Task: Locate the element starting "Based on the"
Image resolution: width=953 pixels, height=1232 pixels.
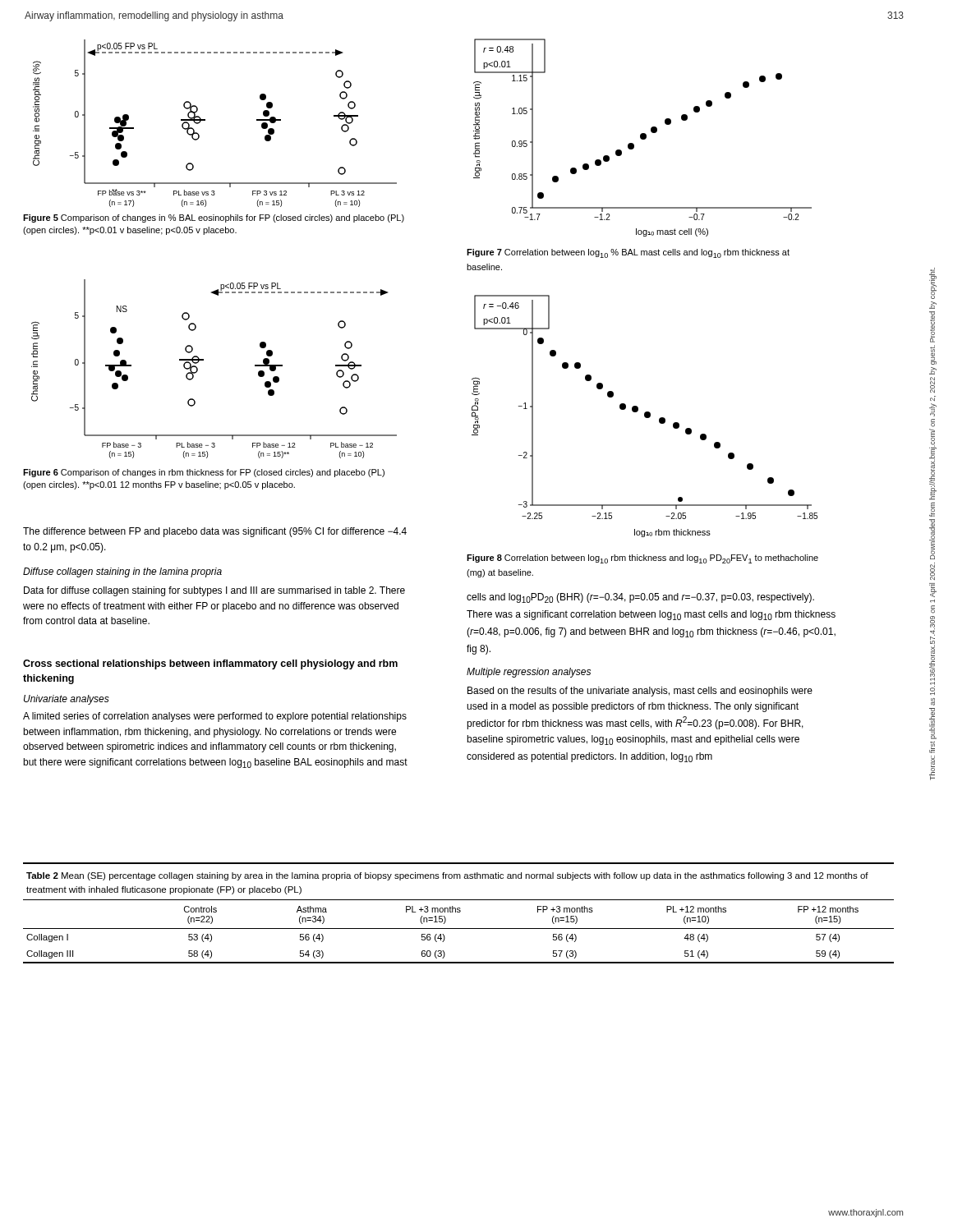Action: 640,724
